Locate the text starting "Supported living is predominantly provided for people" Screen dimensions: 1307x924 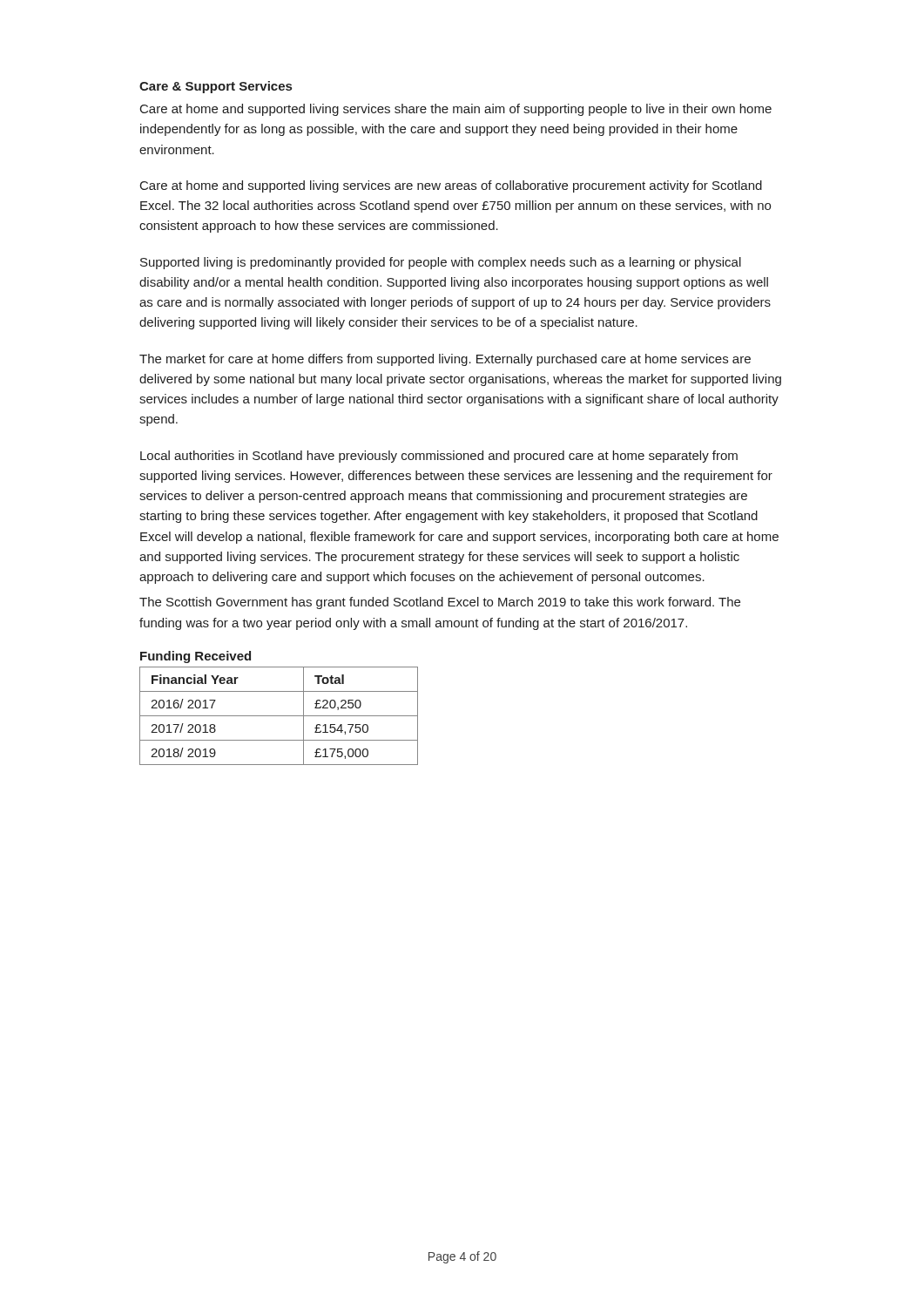click(x=455, y=292)
